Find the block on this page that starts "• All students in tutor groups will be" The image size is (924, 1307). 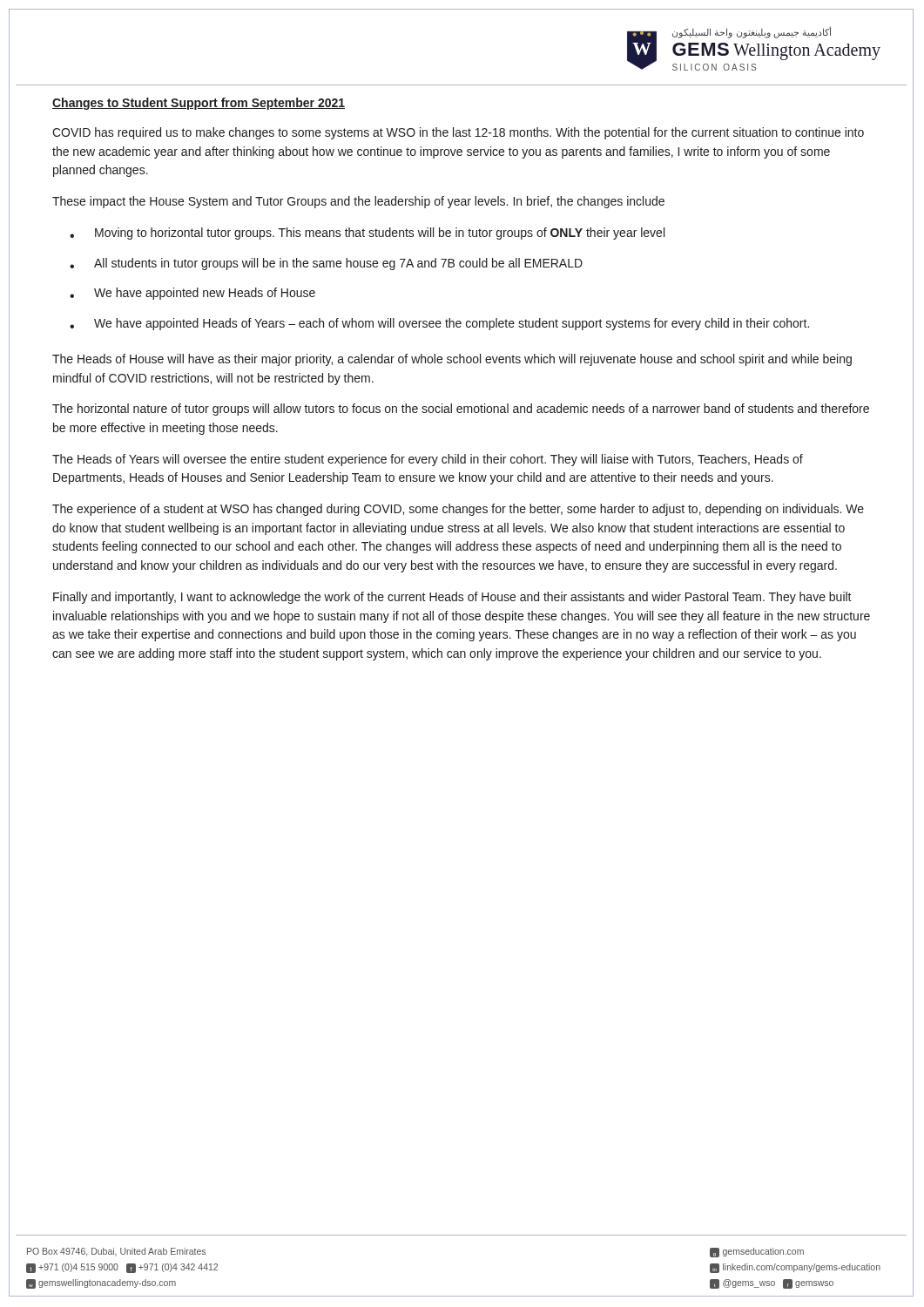(x=326, y=266)
